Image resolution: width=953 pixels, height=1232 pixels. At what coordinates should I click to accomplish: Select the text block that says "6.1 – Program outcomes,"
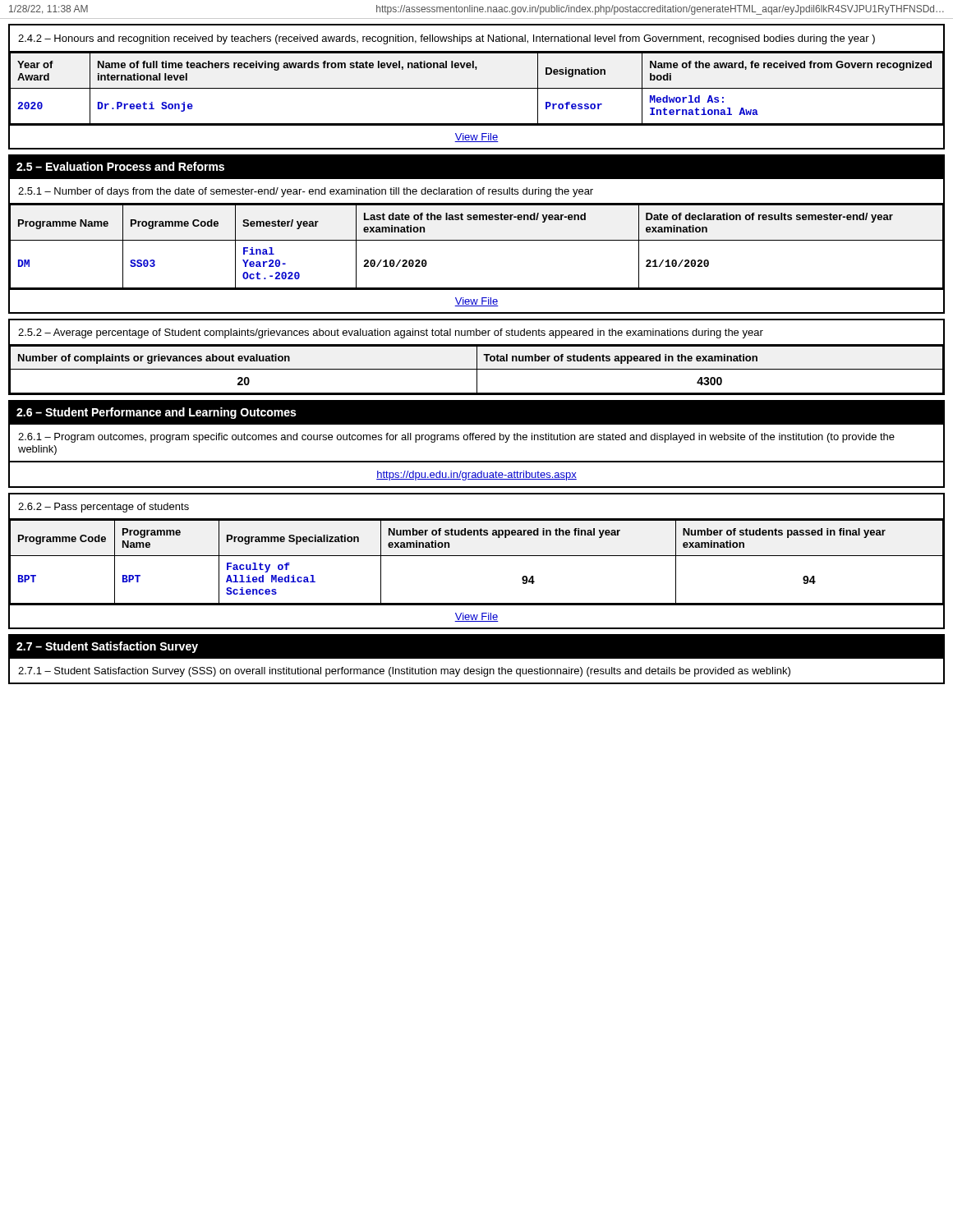[456, 443]
